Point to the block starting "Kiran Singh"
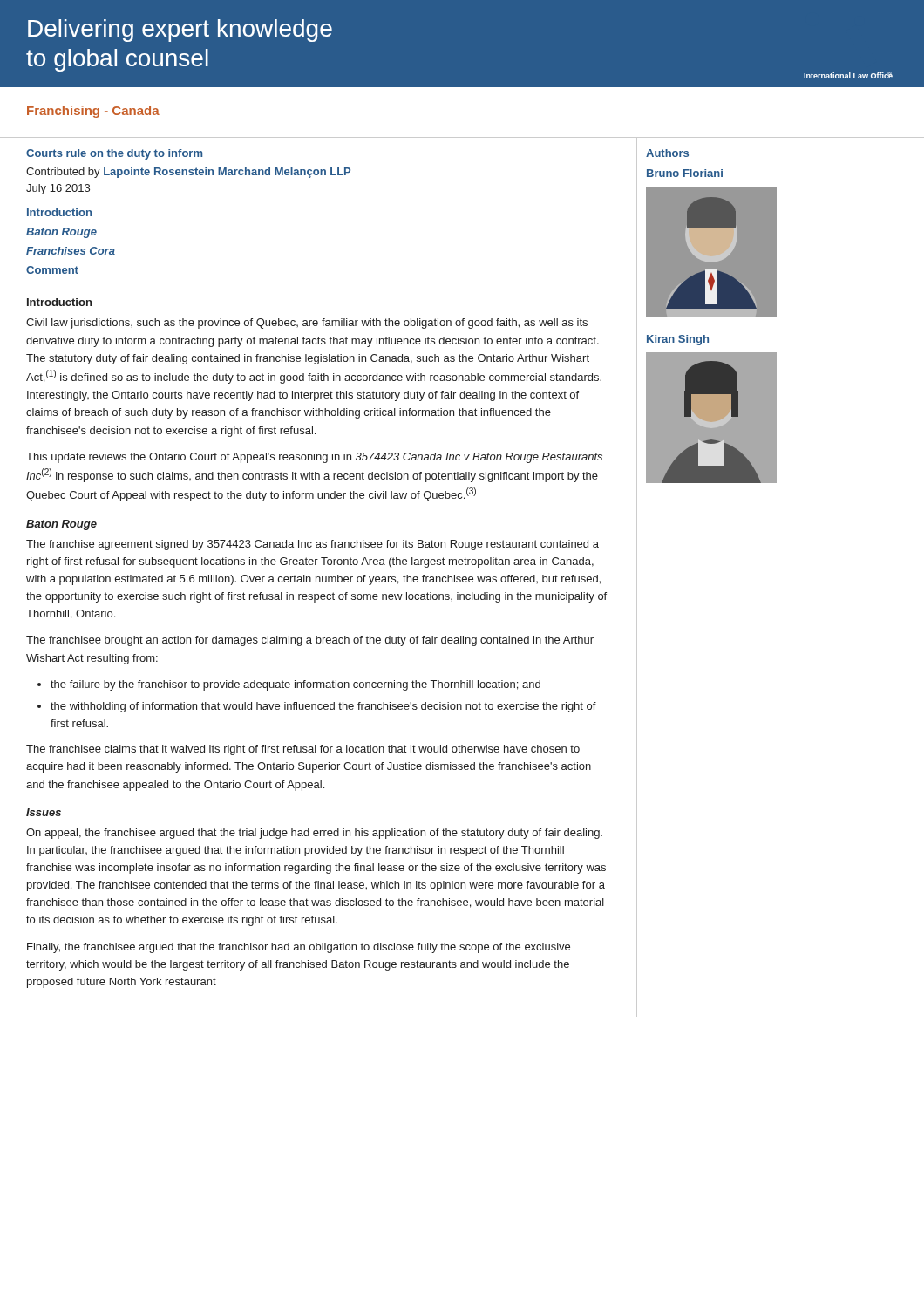The image size is (924, 1308). (678, 339)
